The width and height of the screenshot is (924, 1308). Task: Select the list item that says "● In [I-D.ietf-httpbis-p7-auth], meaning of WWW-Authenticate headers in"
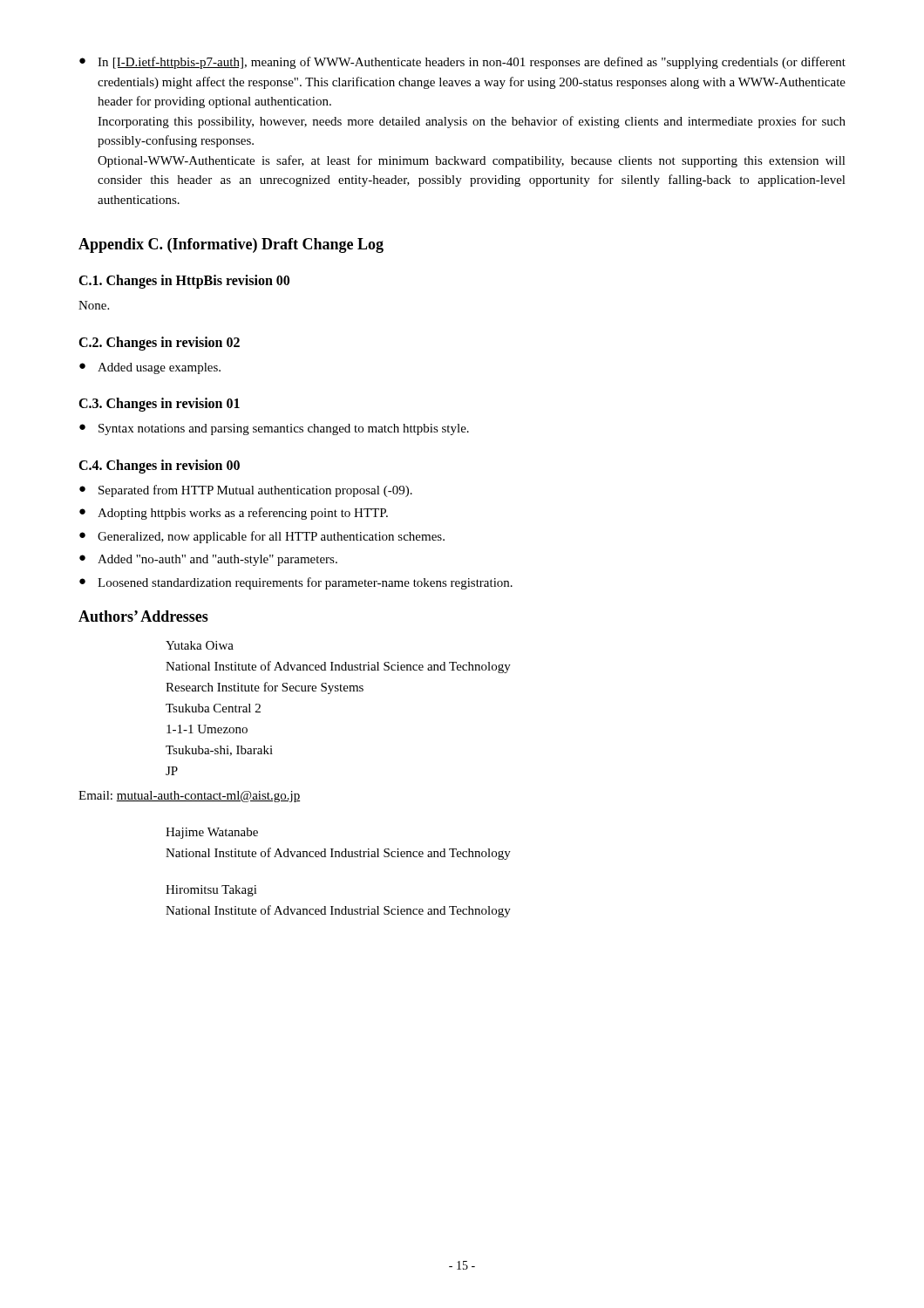coord(462,131)
